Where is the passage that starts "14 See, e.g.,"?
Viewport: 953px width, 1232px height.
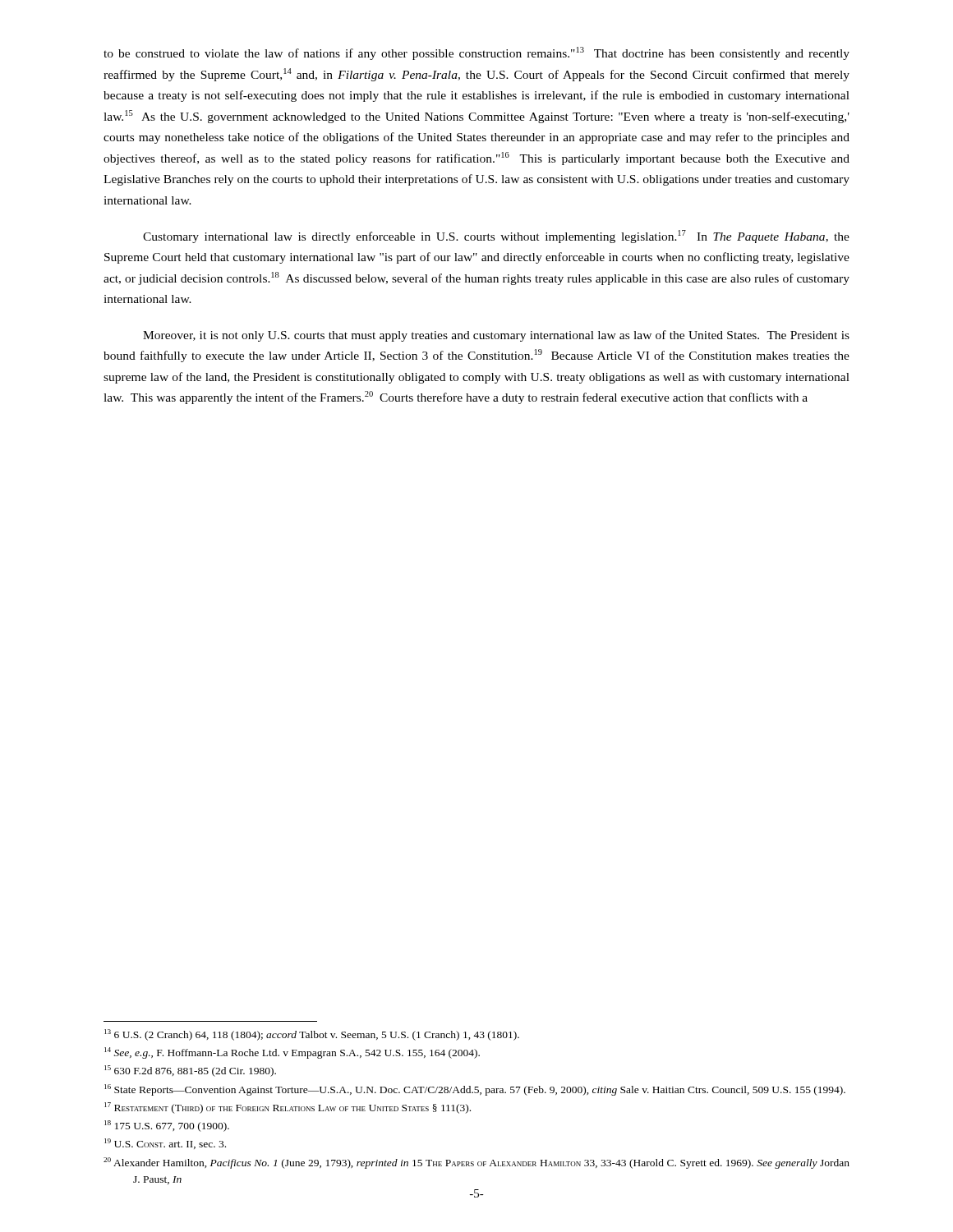point(476,1053)
